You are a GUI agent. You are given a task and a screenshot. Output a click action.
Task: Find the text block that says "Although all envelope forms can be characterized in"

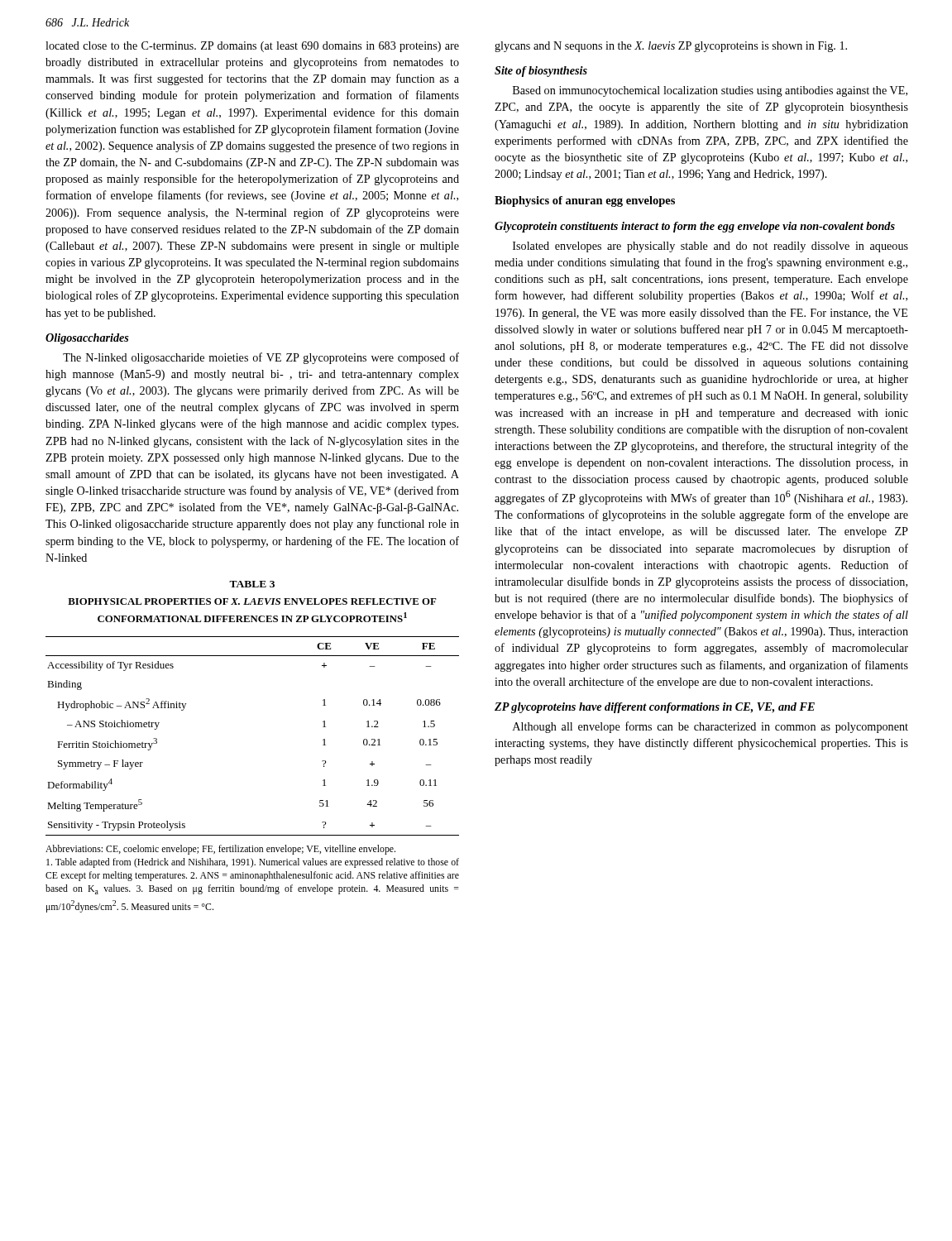pos(701,743)
